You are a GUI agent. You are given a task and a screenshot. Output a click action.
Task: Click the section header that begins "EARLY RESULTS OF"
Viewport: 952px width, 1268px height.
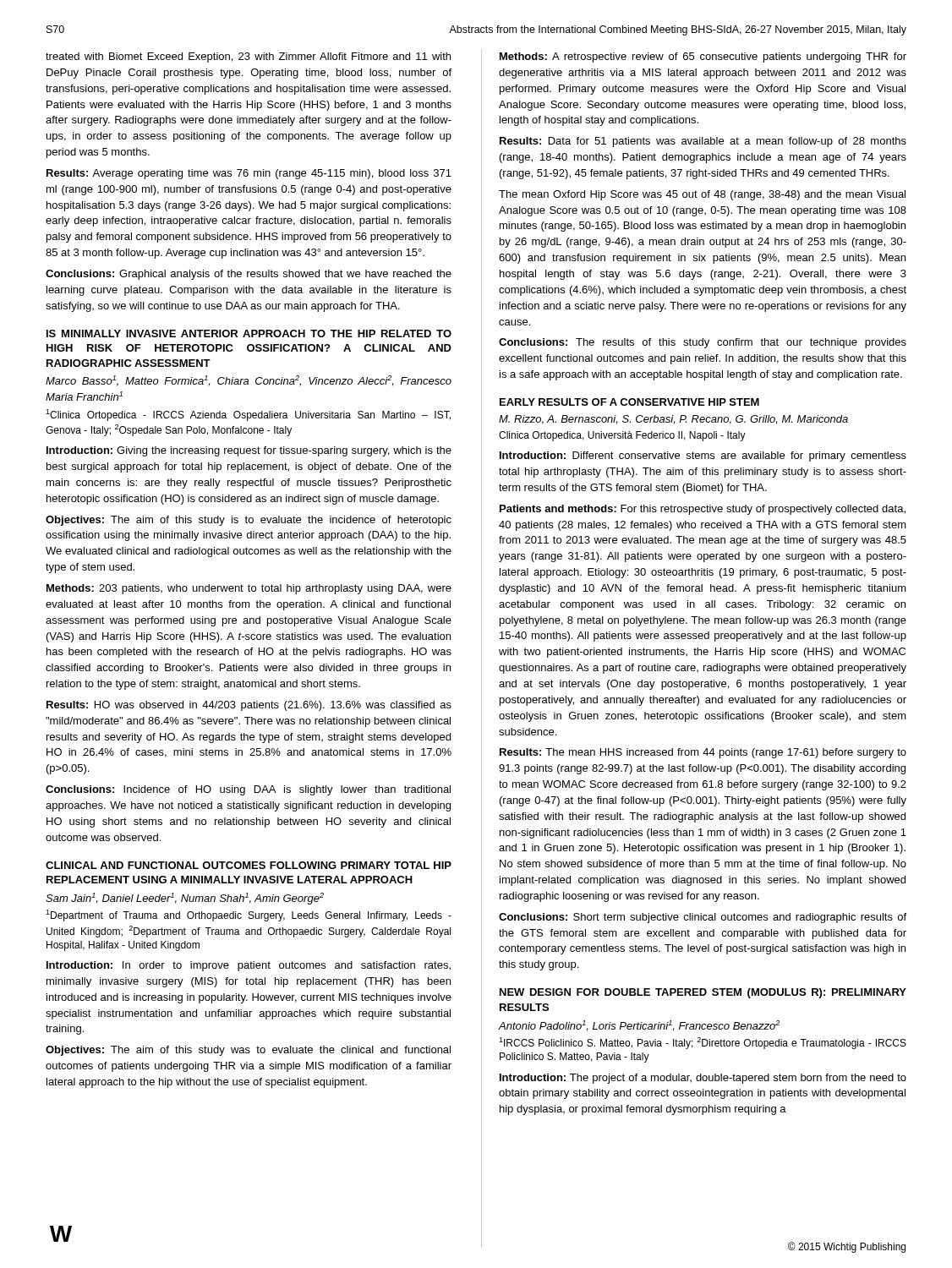(703, 402)
